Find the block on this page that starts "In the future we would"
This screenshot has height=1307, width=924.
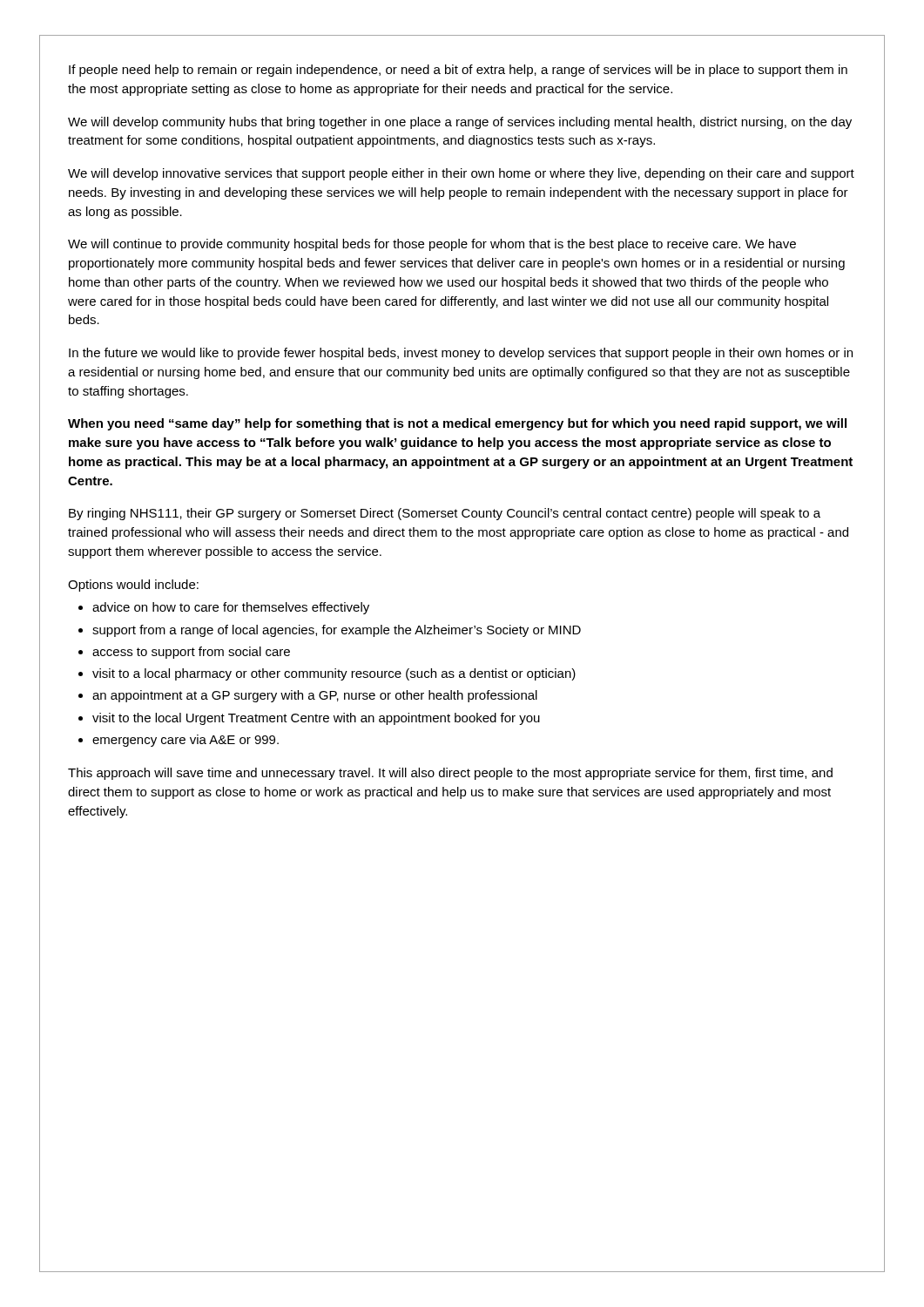tap(461, 371)
